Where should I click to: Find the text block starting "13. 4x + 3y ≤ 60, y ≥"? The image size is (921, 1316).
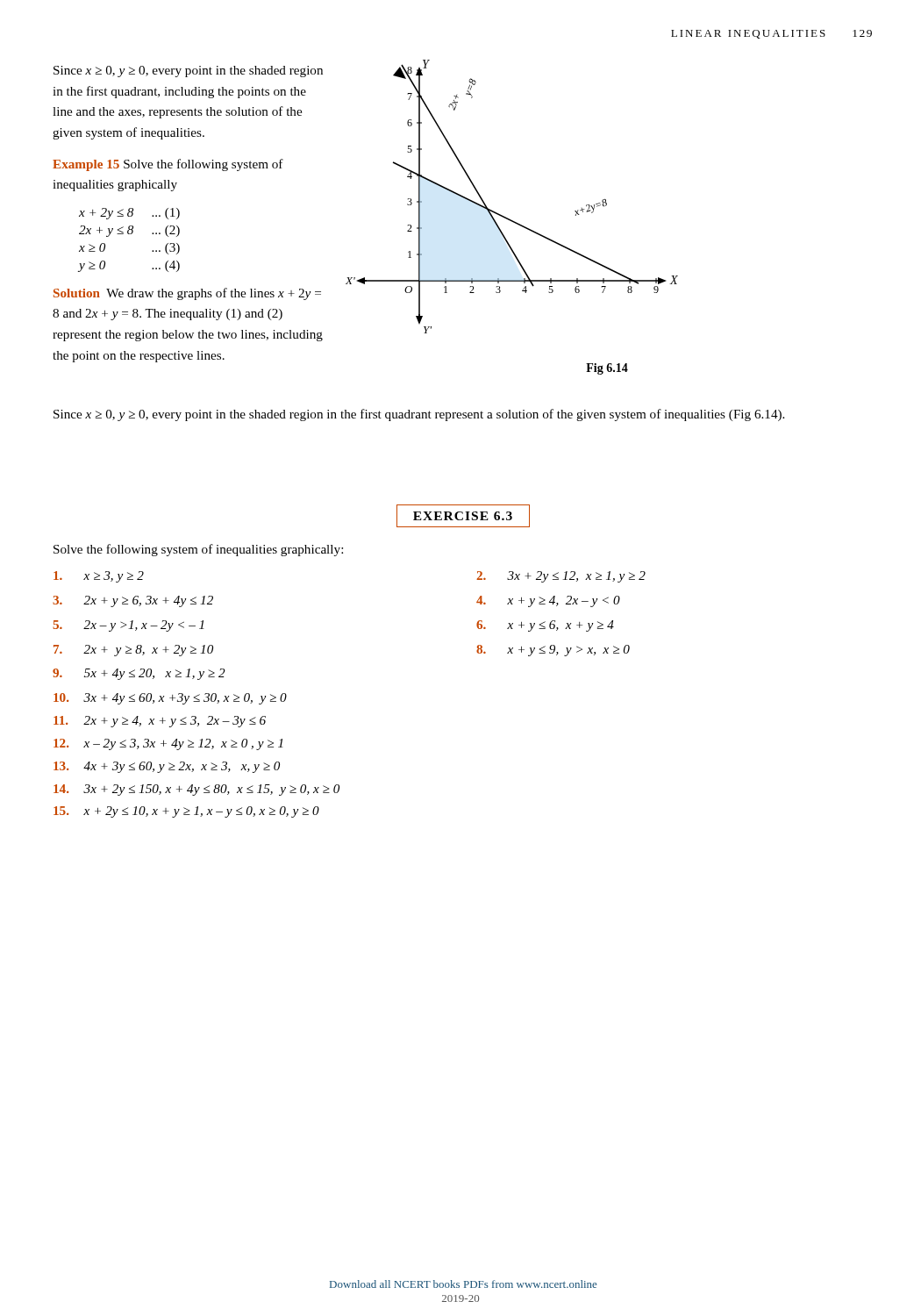pyautogui.click(x=166, y=766)
